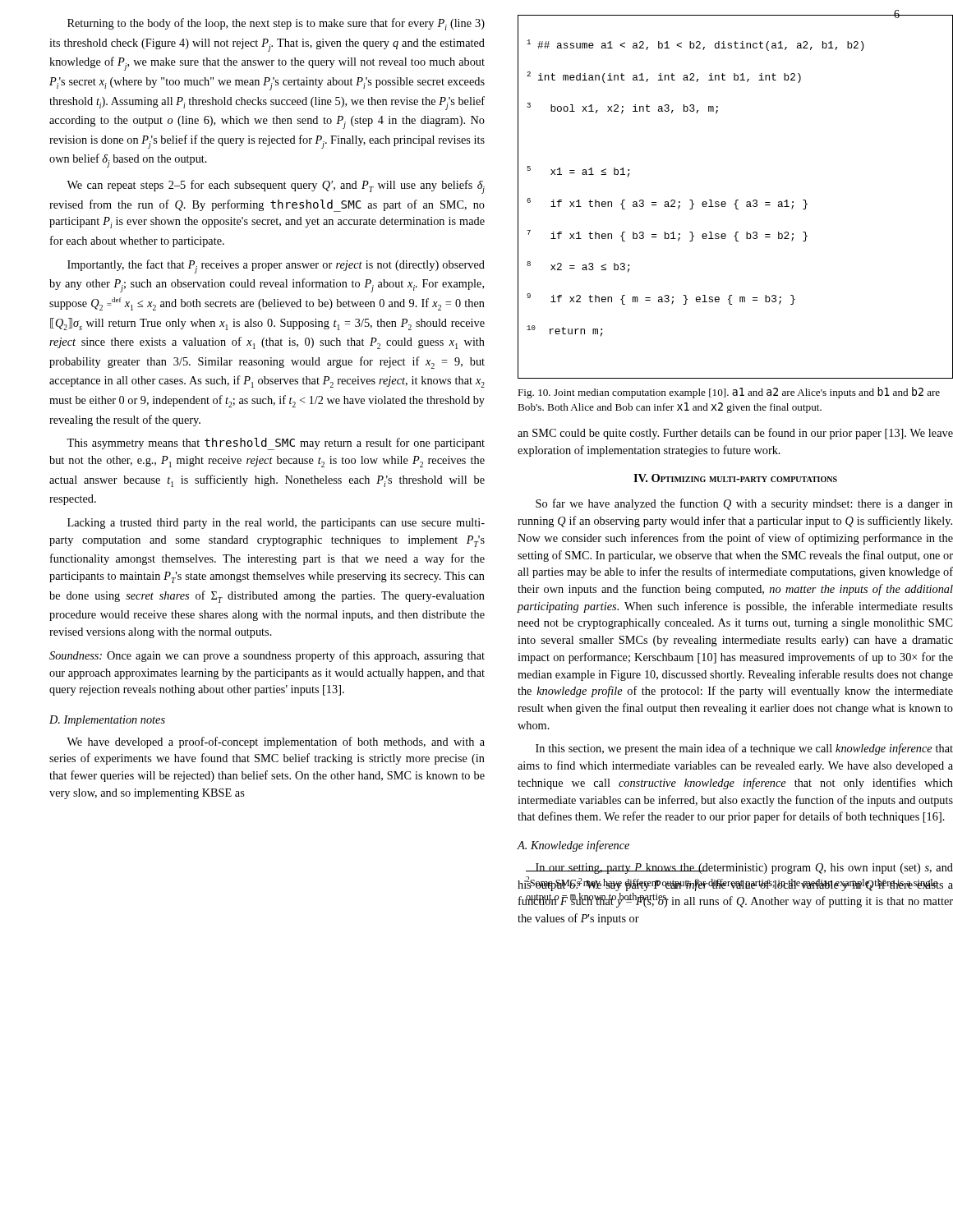Find the text block starting "Fig. 10. Joint median computation example [10]. a1"

tap(729, 399)
